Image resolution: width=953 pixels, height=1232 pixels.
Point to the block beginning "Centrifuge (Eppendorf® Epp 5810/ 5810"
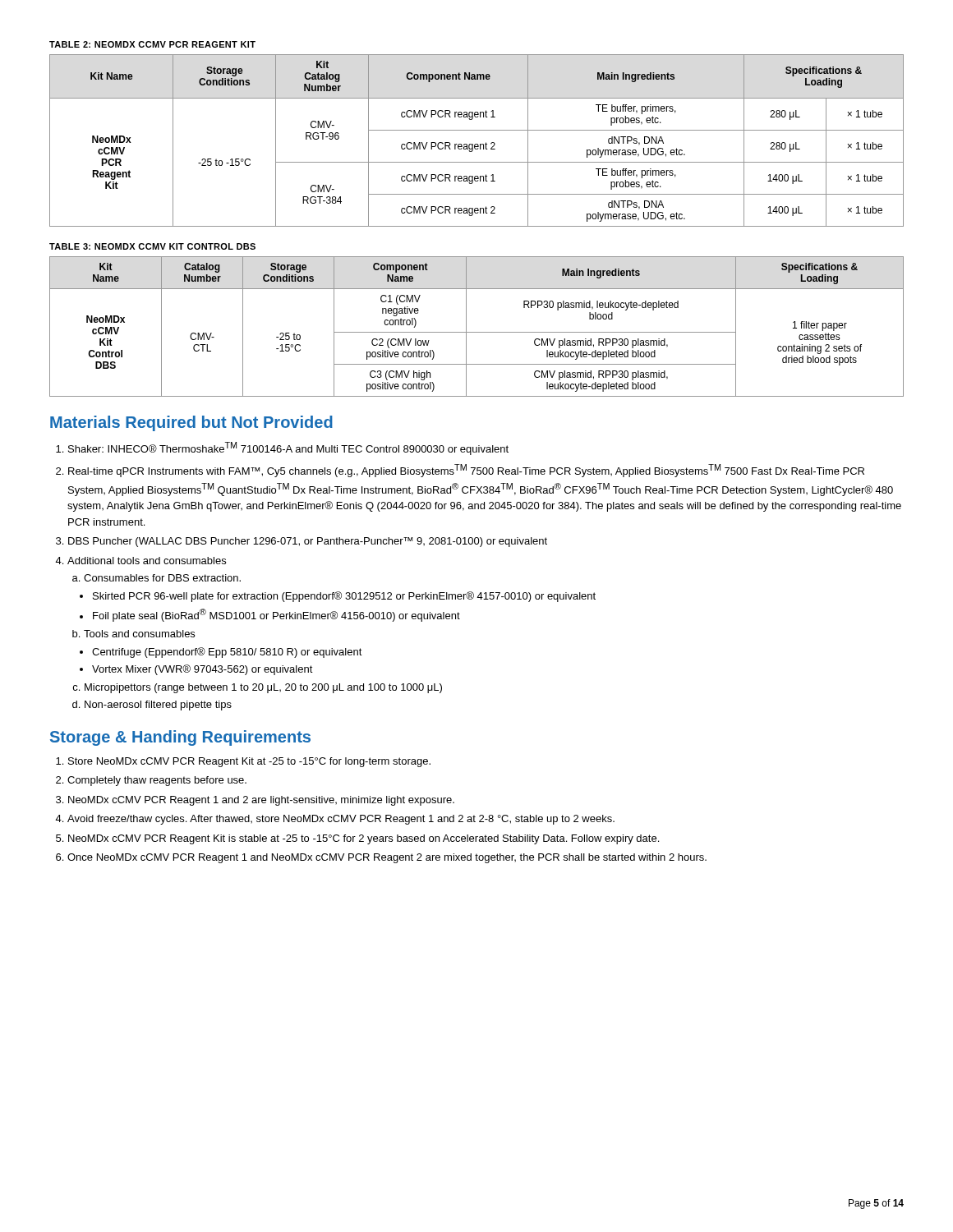click(x=227, y=652)
